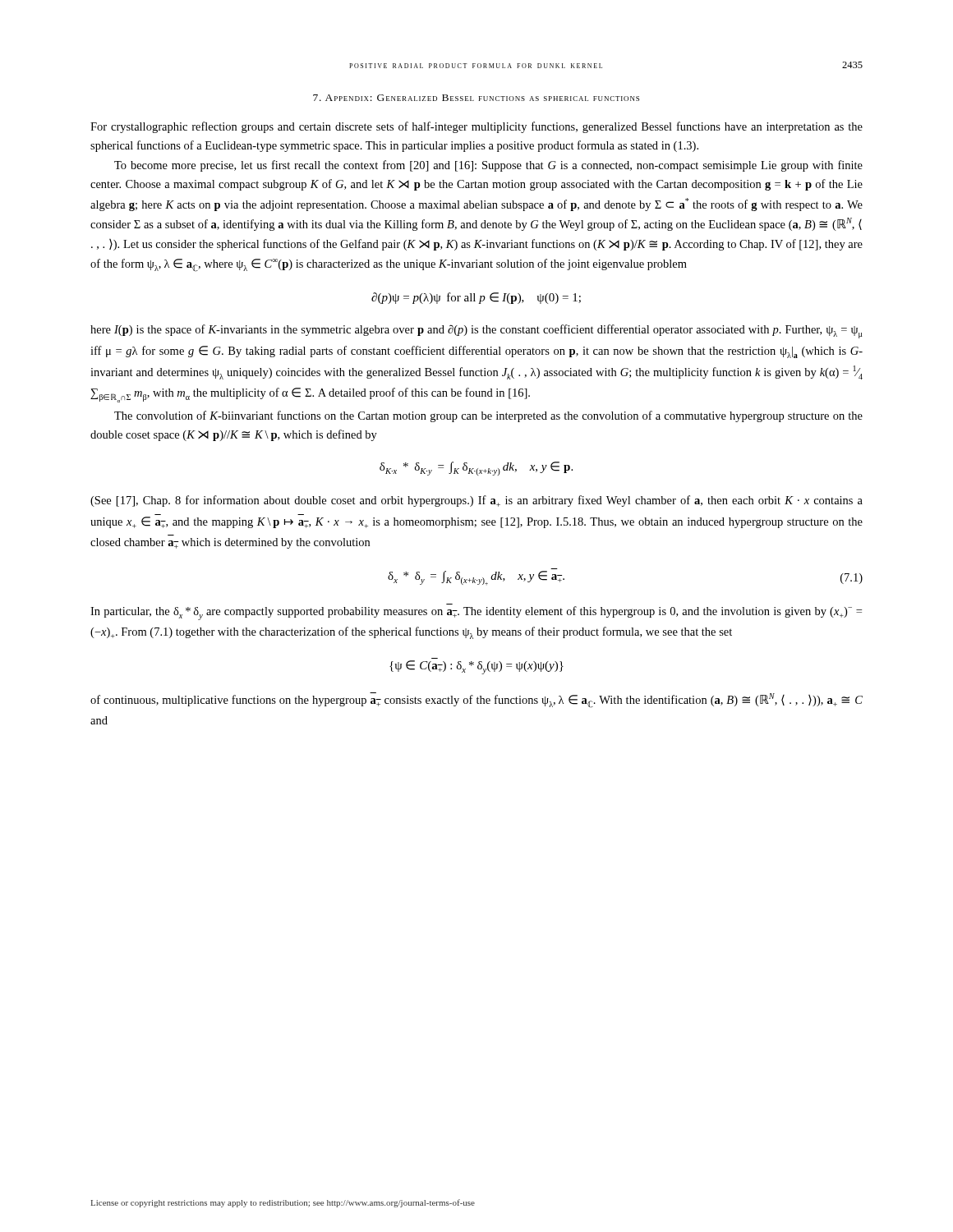Point to the block beginning "For crystallographic reflection groups and certain"

[476, 136]
